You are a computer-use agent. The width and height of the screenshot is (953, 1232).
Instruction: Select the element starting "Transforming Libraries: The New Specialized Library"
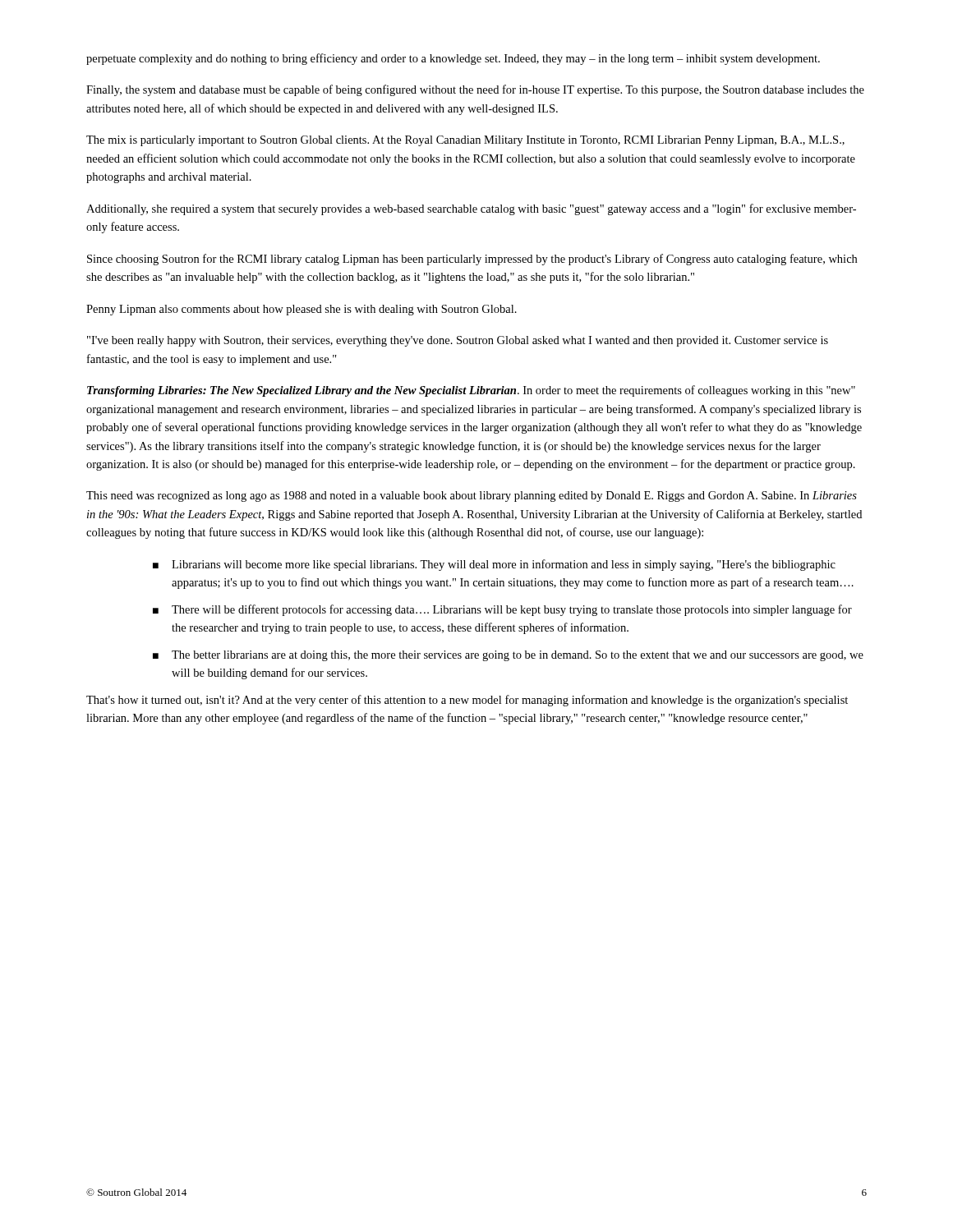click(x=474, y=427)
